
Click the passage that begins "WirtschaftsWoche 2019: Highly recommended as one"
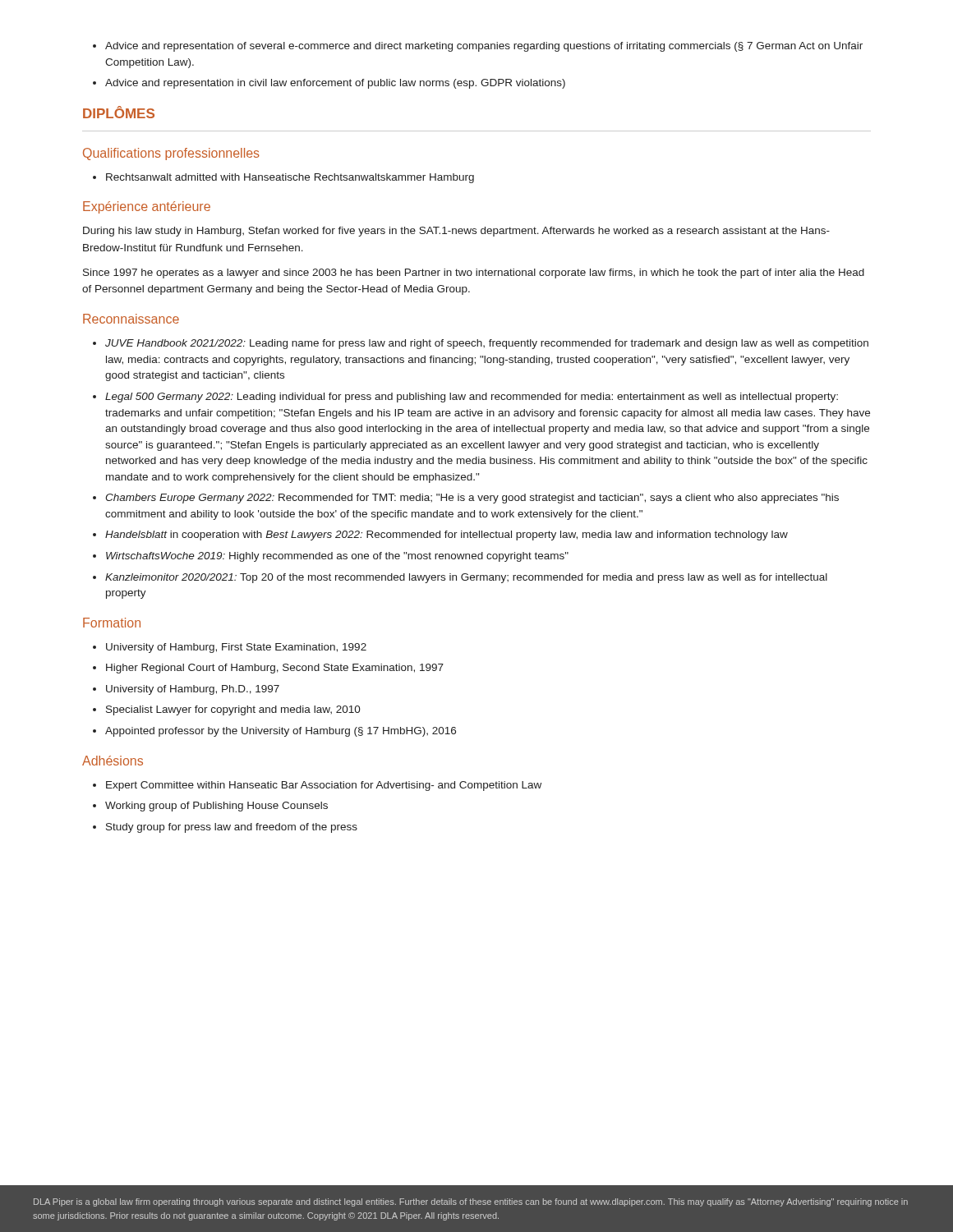[x=337, y=556]
